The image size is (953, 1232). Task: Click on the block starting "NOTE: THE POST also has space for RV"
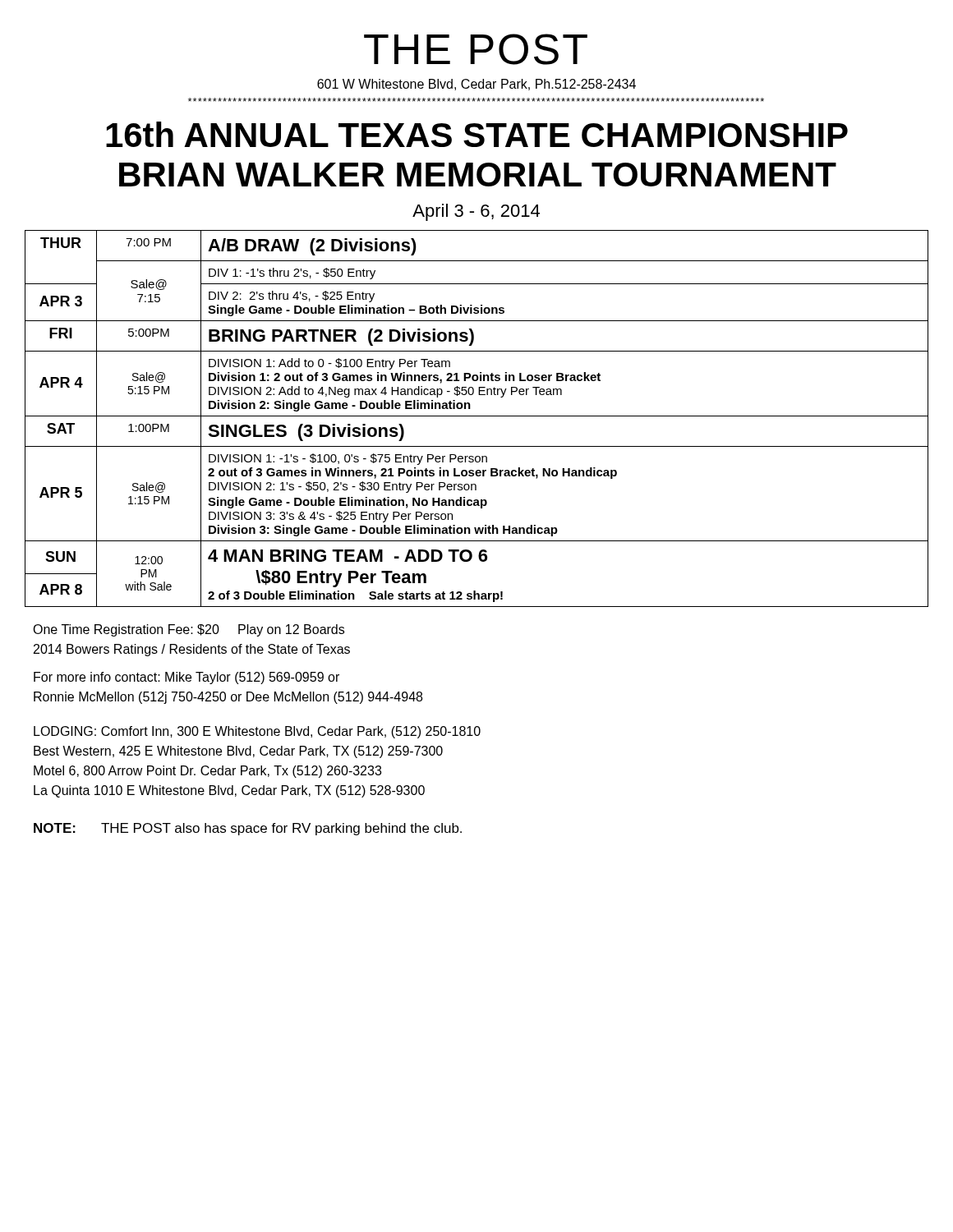click(248, 828)
